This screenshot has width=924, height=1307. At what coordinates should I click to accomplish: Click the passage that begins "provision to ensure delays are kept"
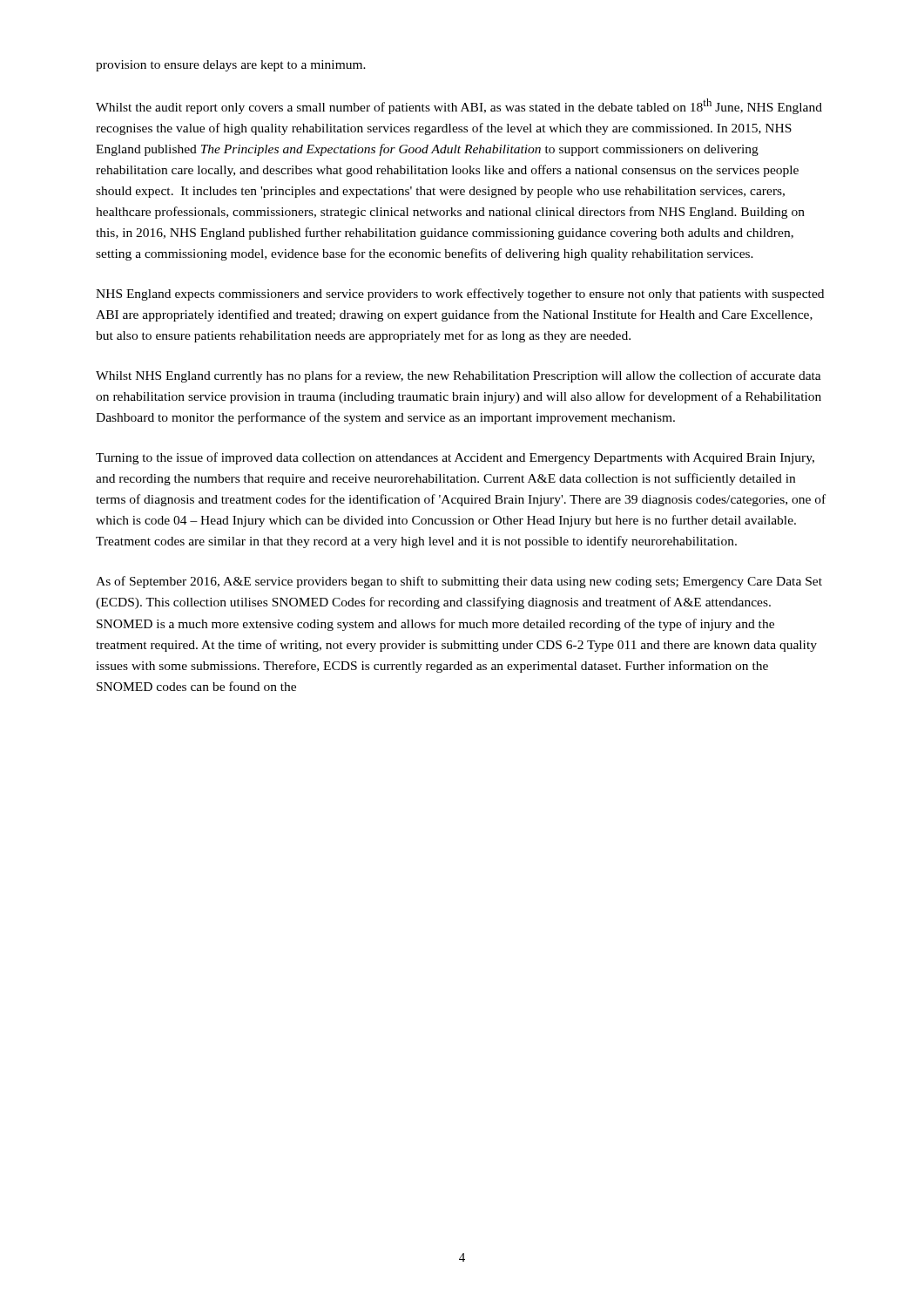231,64
